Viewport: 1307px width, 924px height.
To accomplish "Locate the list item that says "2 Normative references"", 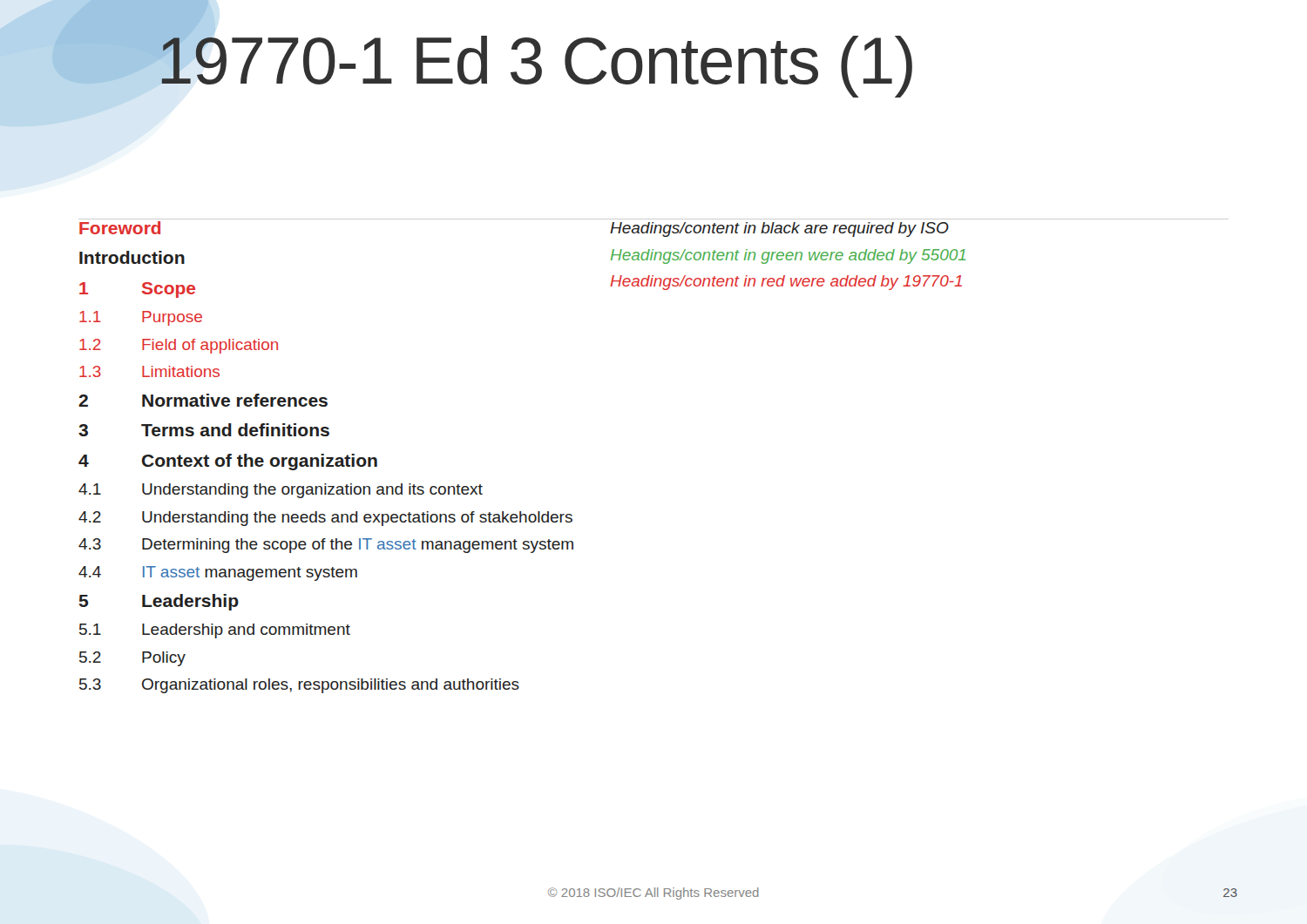I will click(203, 400).
